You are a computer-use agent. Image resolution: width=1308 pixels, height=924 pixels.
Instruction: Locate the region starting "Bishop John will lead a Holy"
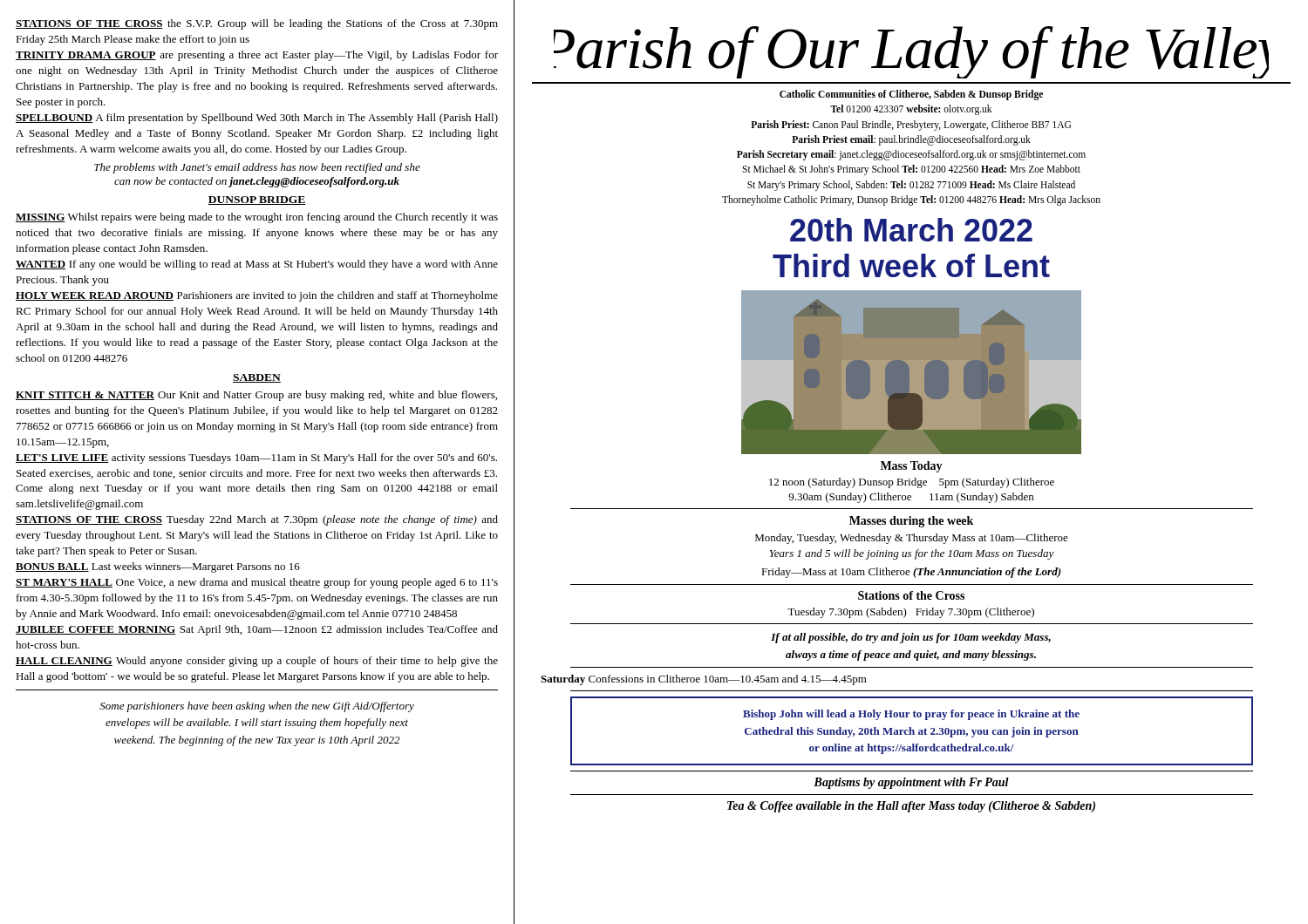(911, 731)
